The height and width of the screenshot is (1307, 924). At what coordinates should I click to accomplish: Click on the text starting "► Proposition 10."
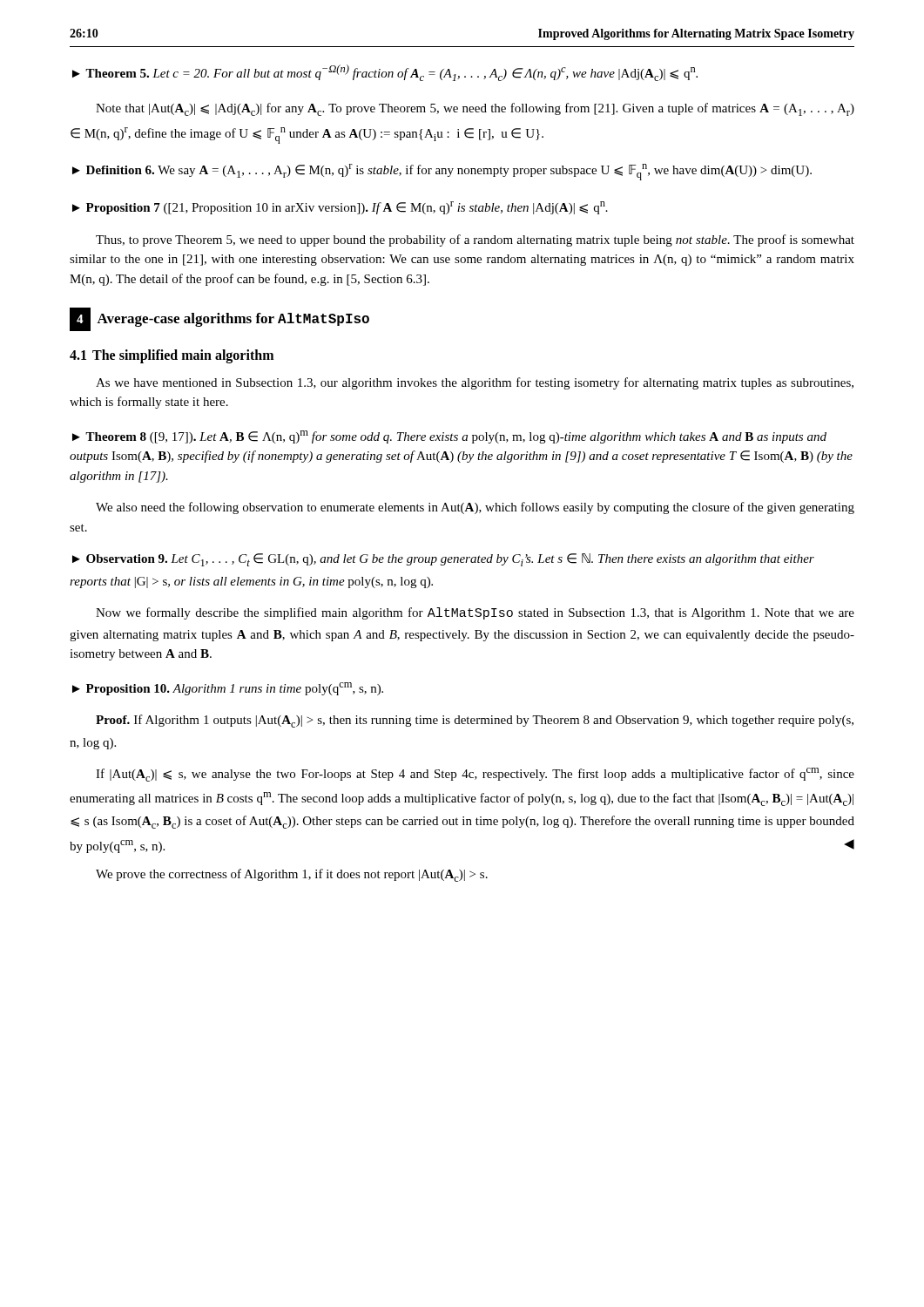227,686
